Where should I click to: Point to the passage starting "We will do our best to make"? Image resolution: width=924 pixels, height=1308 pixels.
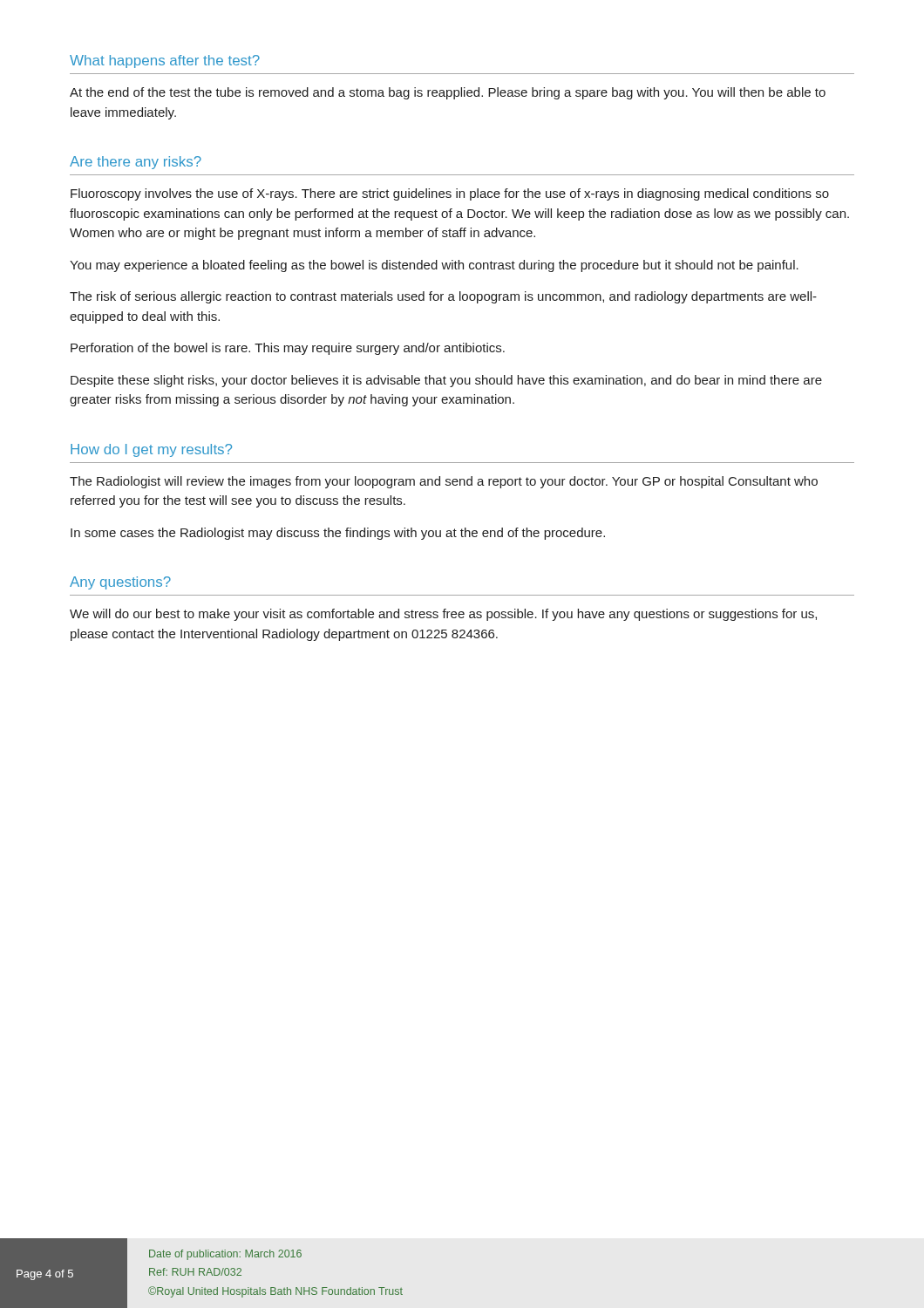click(444, 623)
